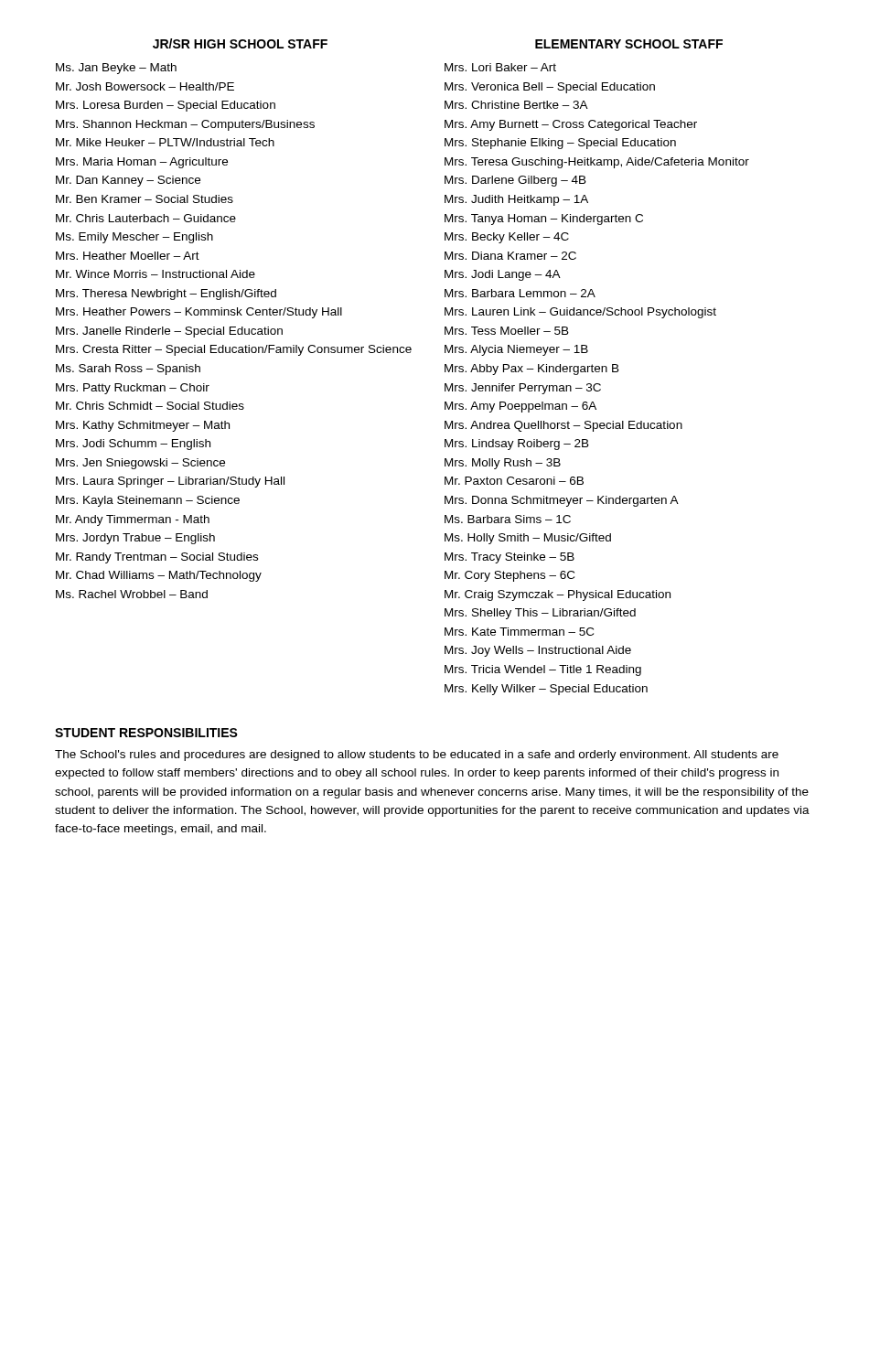Find the block on this page that starts "Mrs. Becky Keller"
Viewport: 869px width, 1372px height.
coord(506,237)
